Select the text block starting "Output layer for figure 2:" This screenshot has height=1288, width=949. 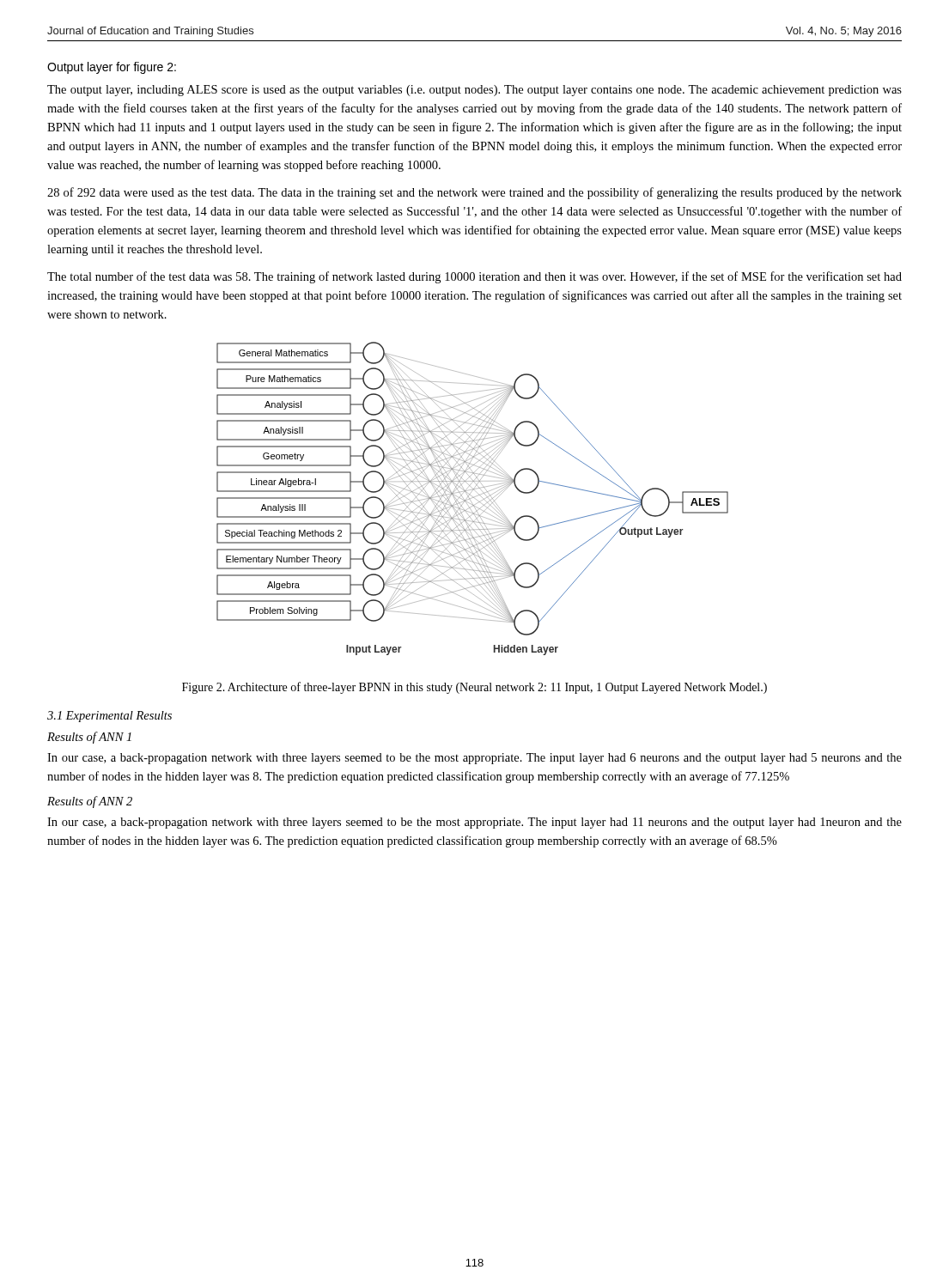(x=112, y=67)
